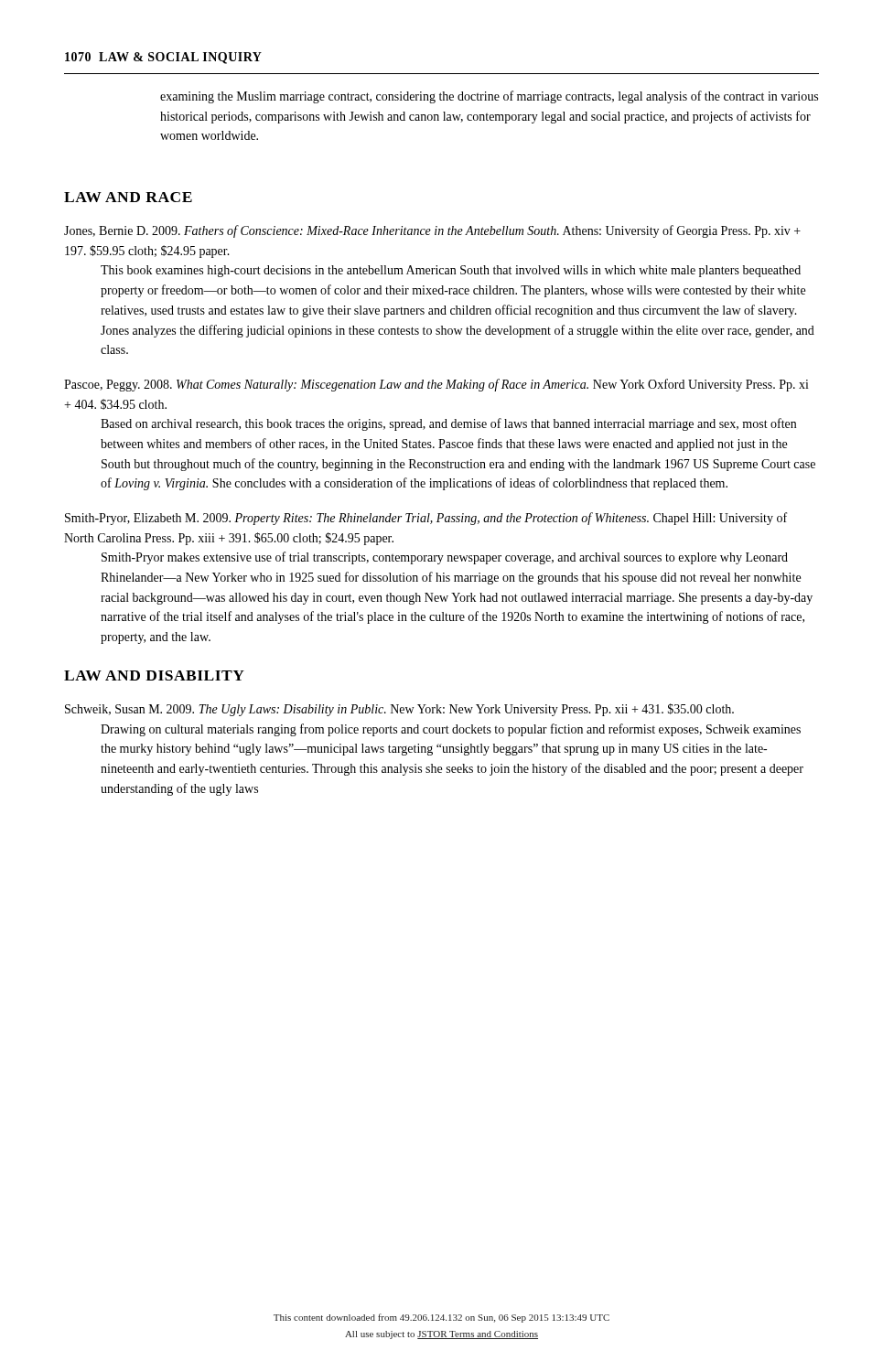Find the section header with the text "LAW AND DISABILITY"
The height and width of the screenshot is (1372, 883).
[x=154, y=675]
